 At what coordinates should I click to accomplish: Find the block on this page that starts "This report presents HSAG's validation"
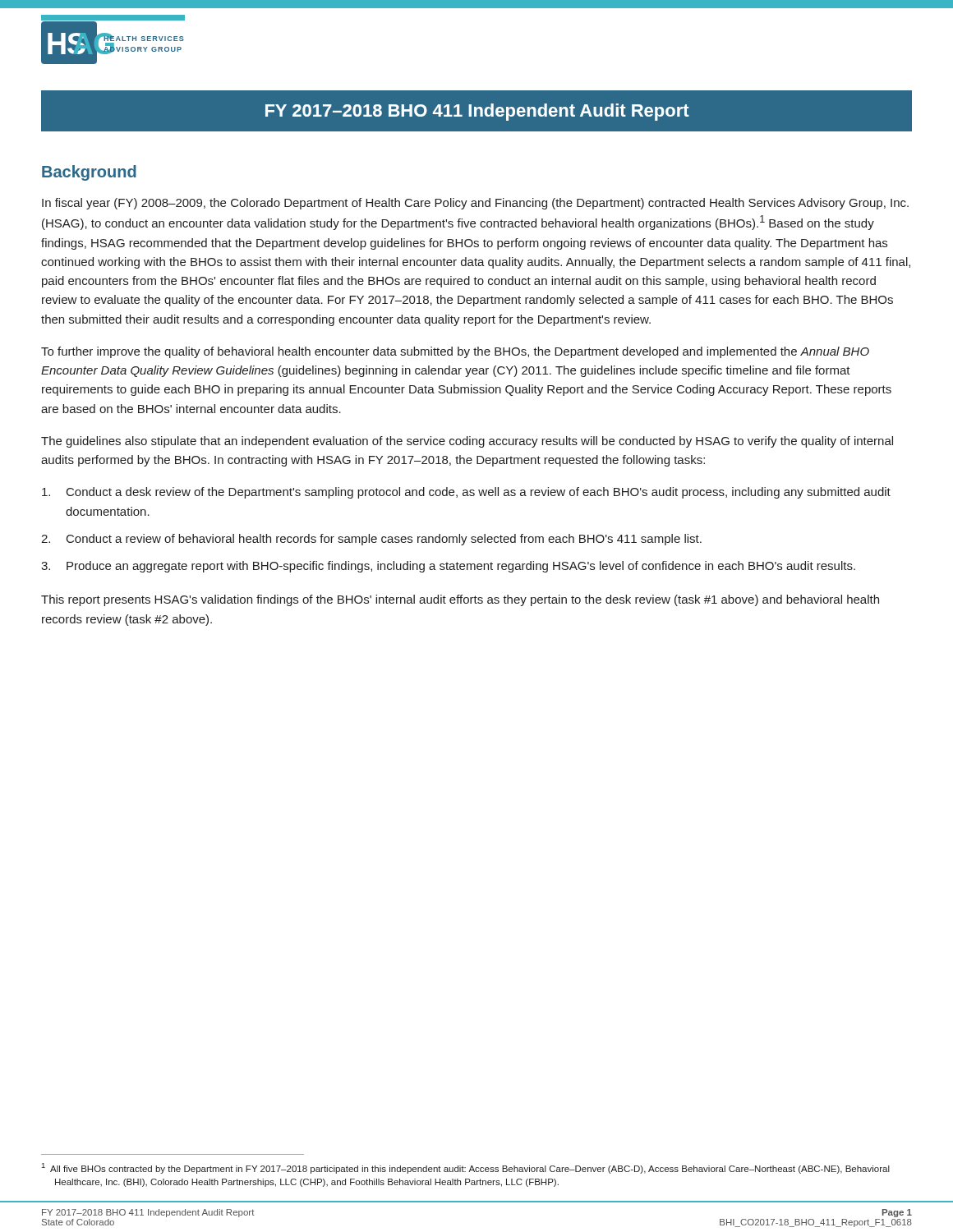pos(460,609)
